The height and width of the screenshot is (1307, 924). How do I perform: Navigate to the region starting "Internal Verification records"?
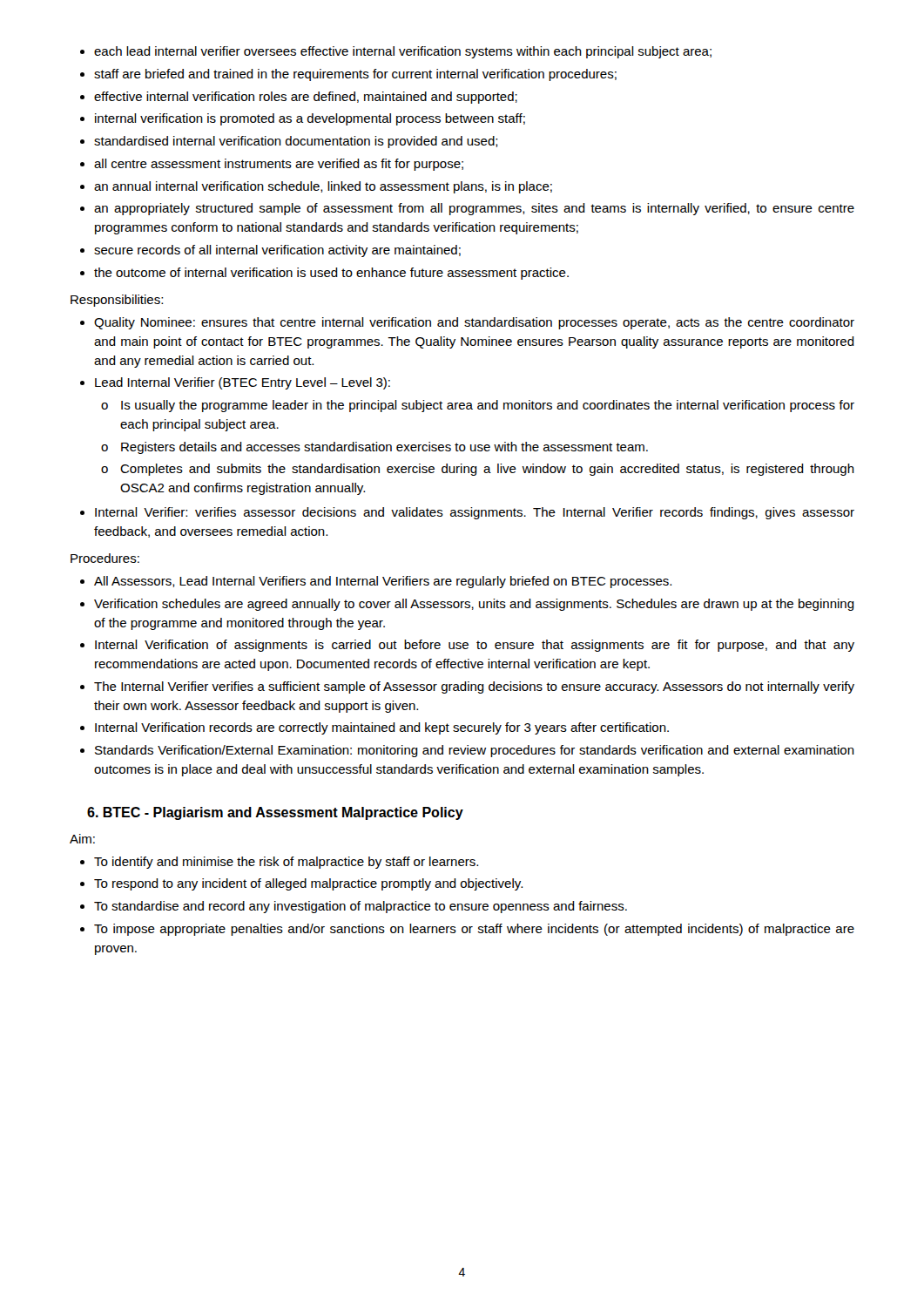(474, 728)
